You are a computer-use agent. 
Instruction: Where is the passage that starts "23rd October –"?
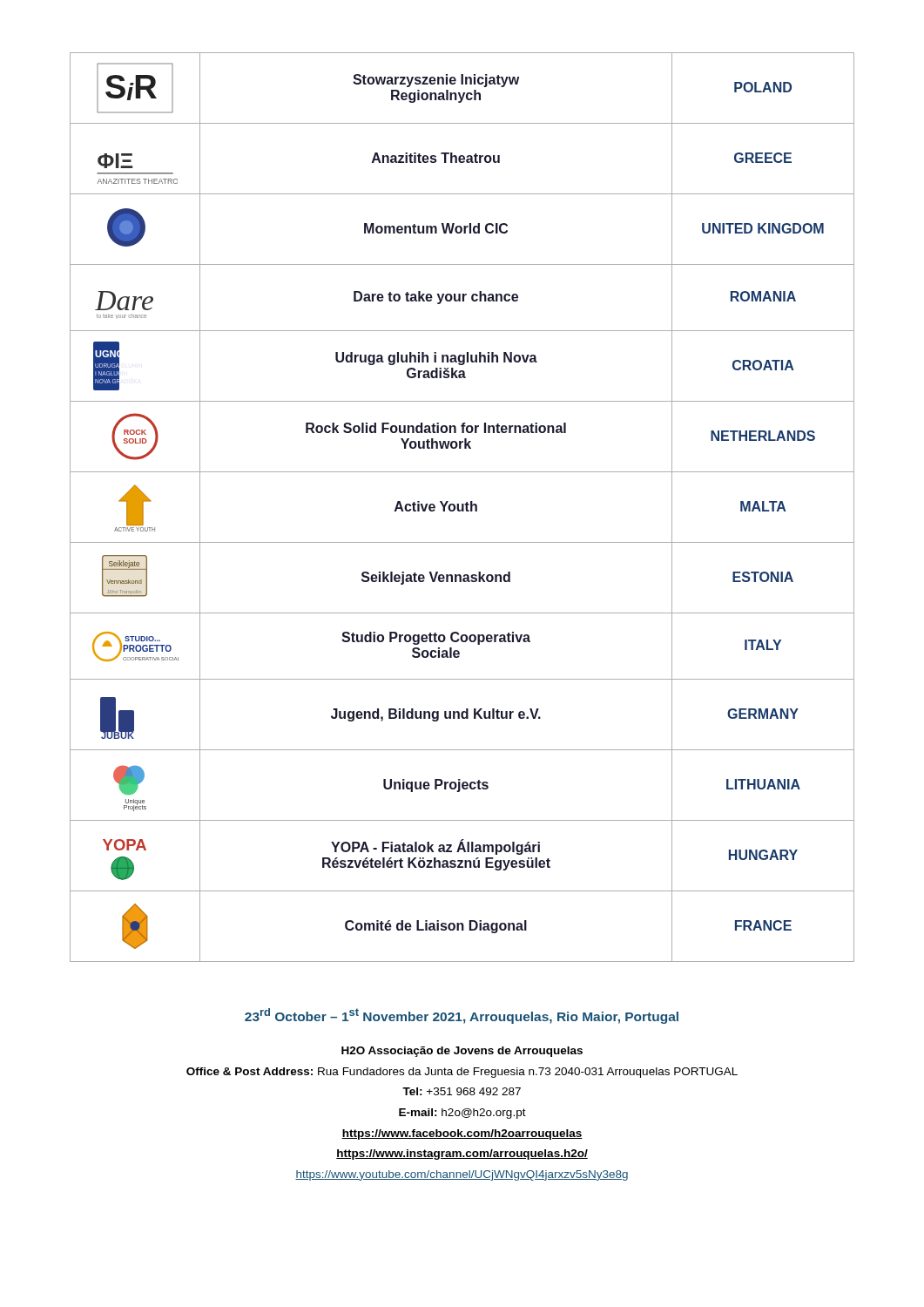tap(462, 1015)
